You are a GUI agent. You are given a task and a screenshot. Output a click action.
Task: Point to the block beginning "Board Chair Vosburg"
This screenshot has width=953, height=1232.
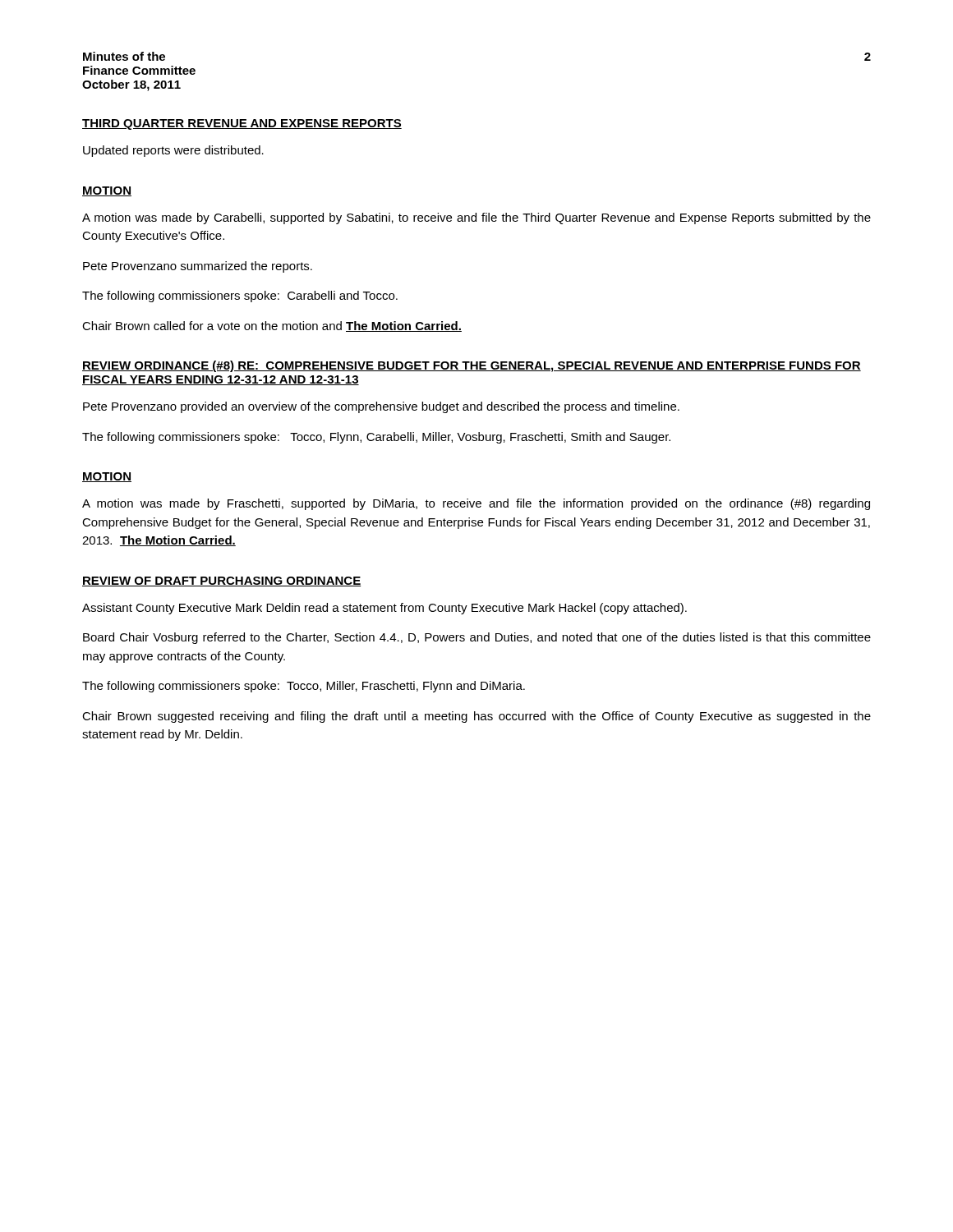(x=476, y=646)
